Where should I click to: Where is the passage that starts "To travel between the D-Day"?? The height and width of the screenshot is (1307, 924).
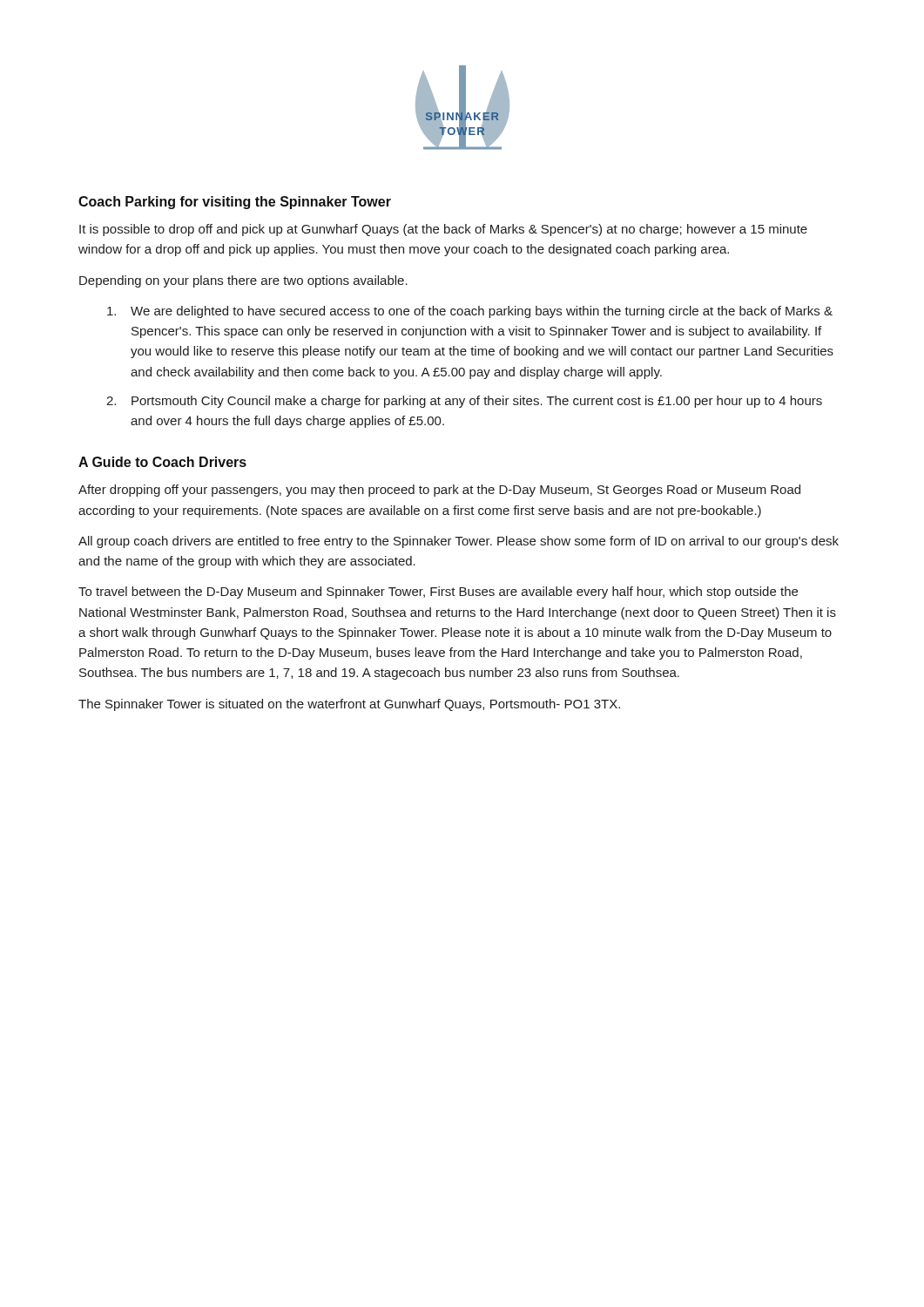[457, 632]
